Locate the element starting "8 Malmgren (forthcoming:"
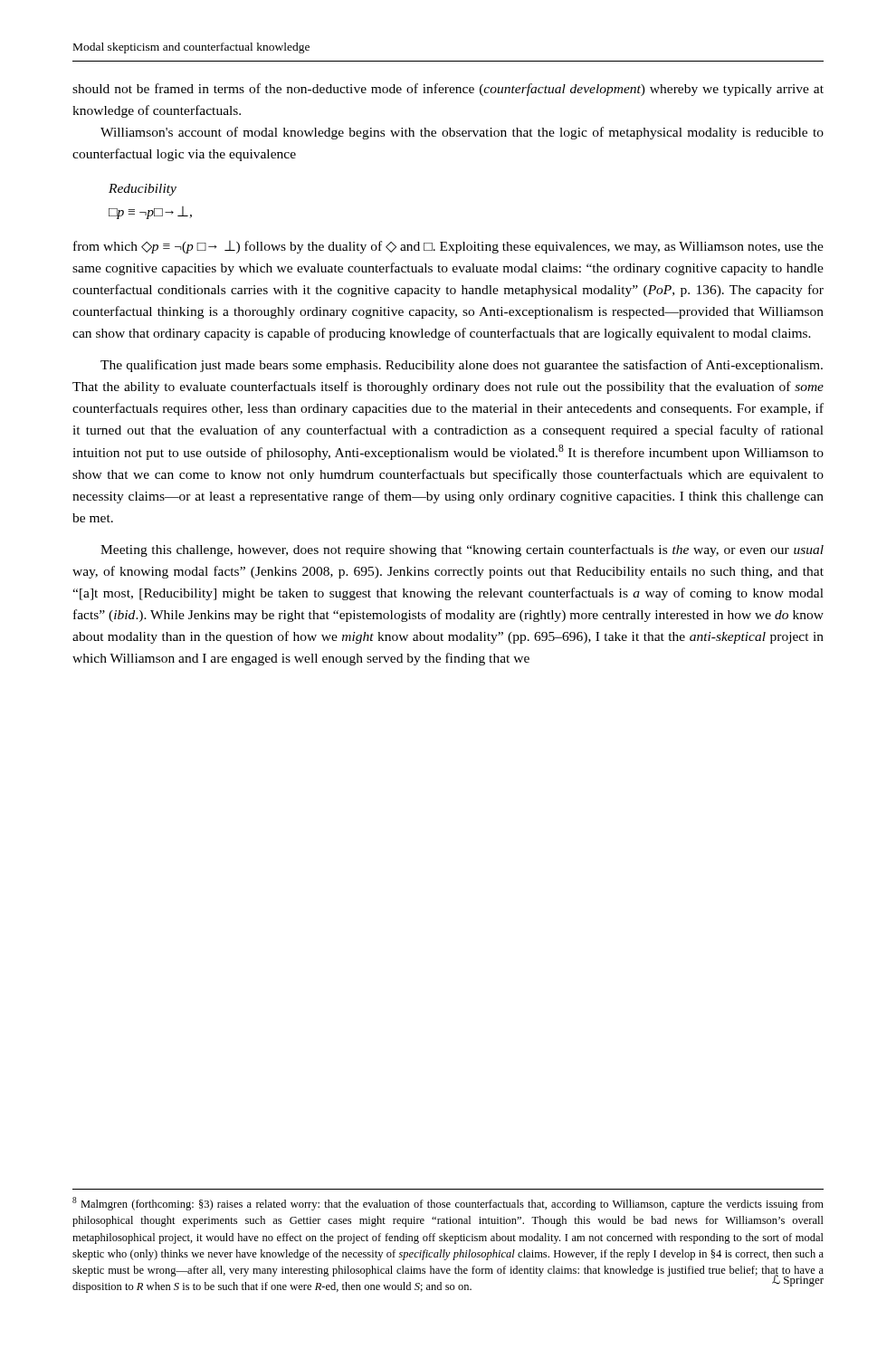896x1358 pixels. tap(448, 1245)
